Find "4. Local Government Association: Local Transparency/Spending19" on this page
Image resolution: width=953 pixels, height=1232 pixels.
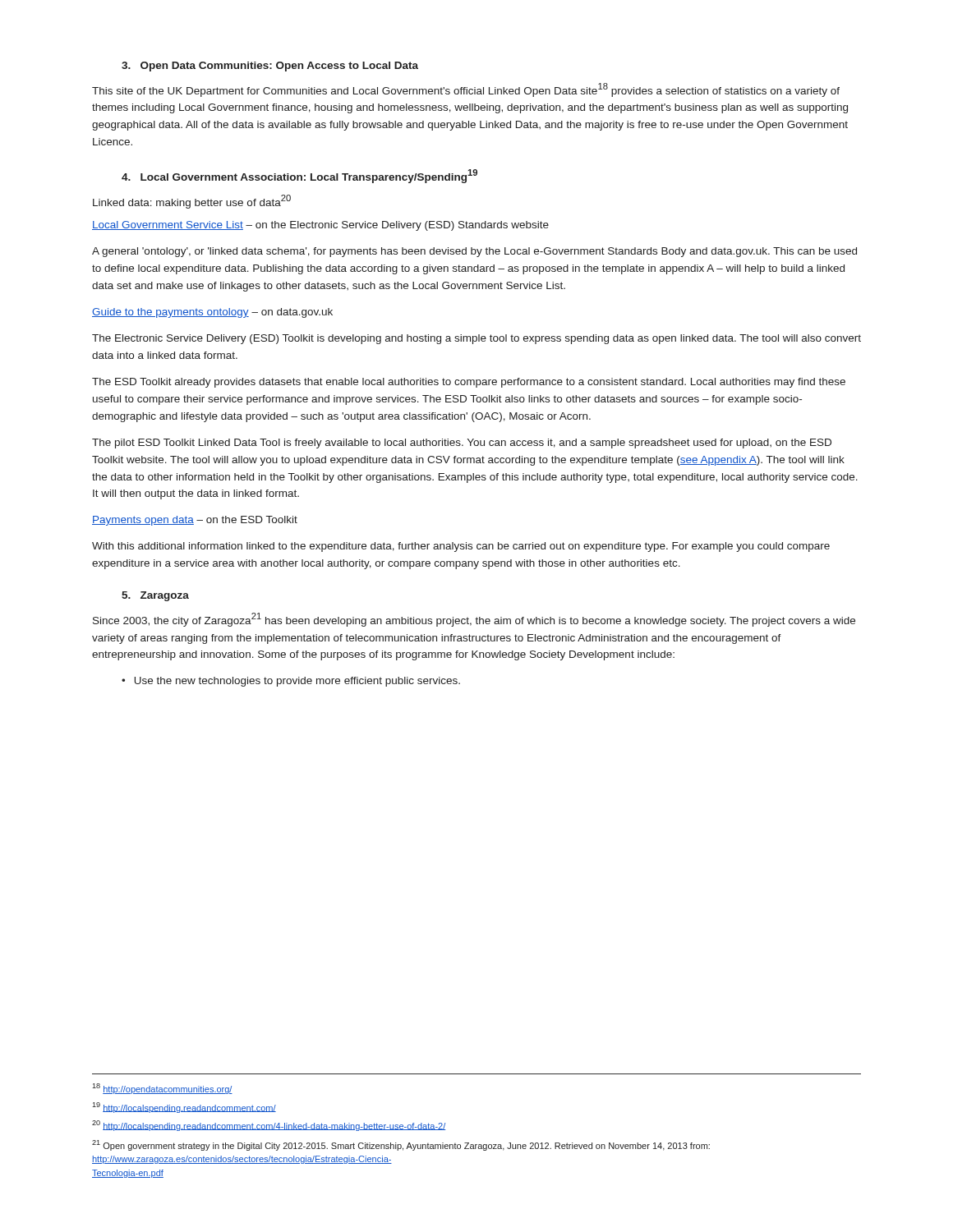[300, 175]
